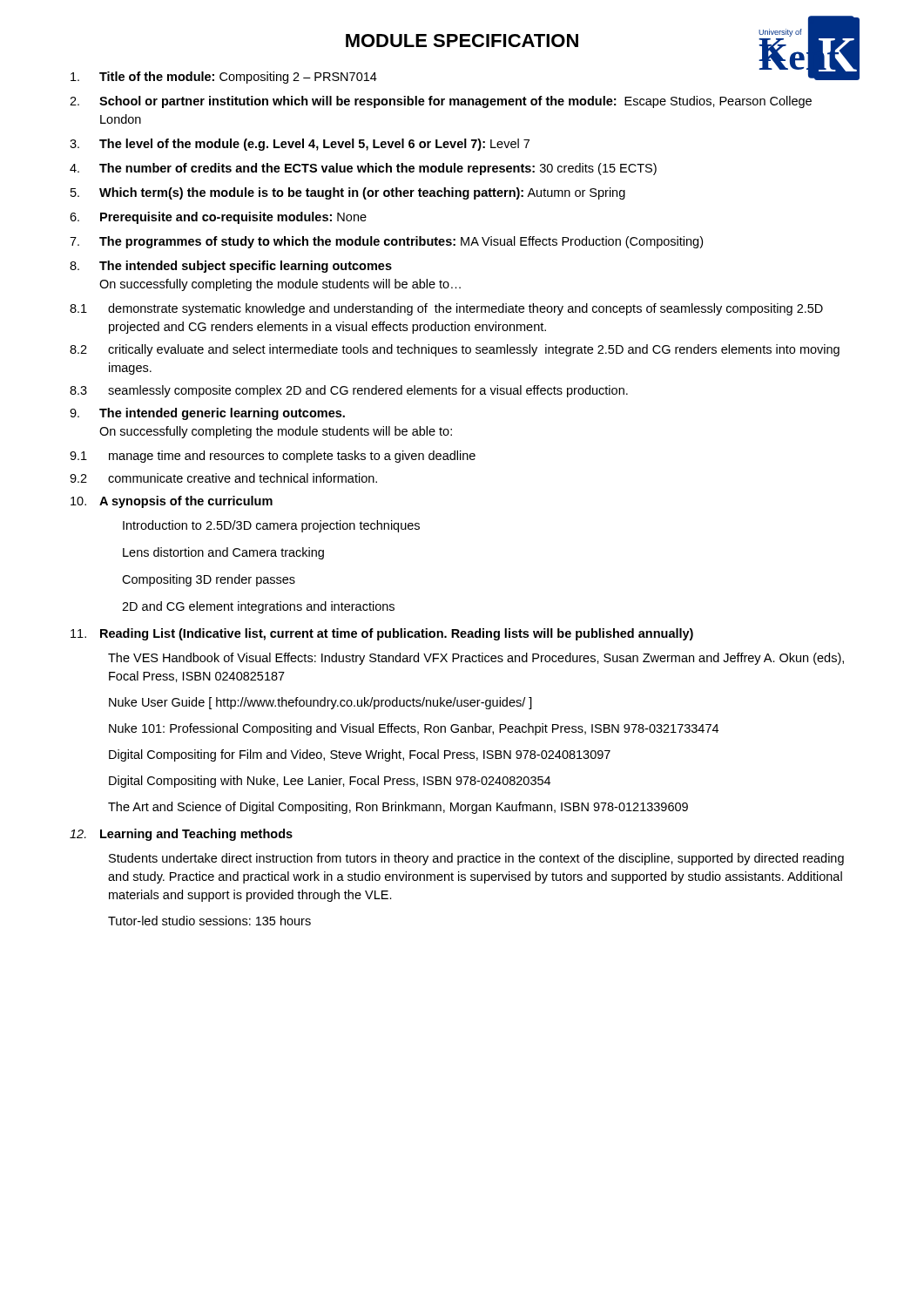Where does it say "Tutor-led studio sessions: 135 hours"?
The image size is (924, 1307).
pyautogui.click(x=210, y=921)
